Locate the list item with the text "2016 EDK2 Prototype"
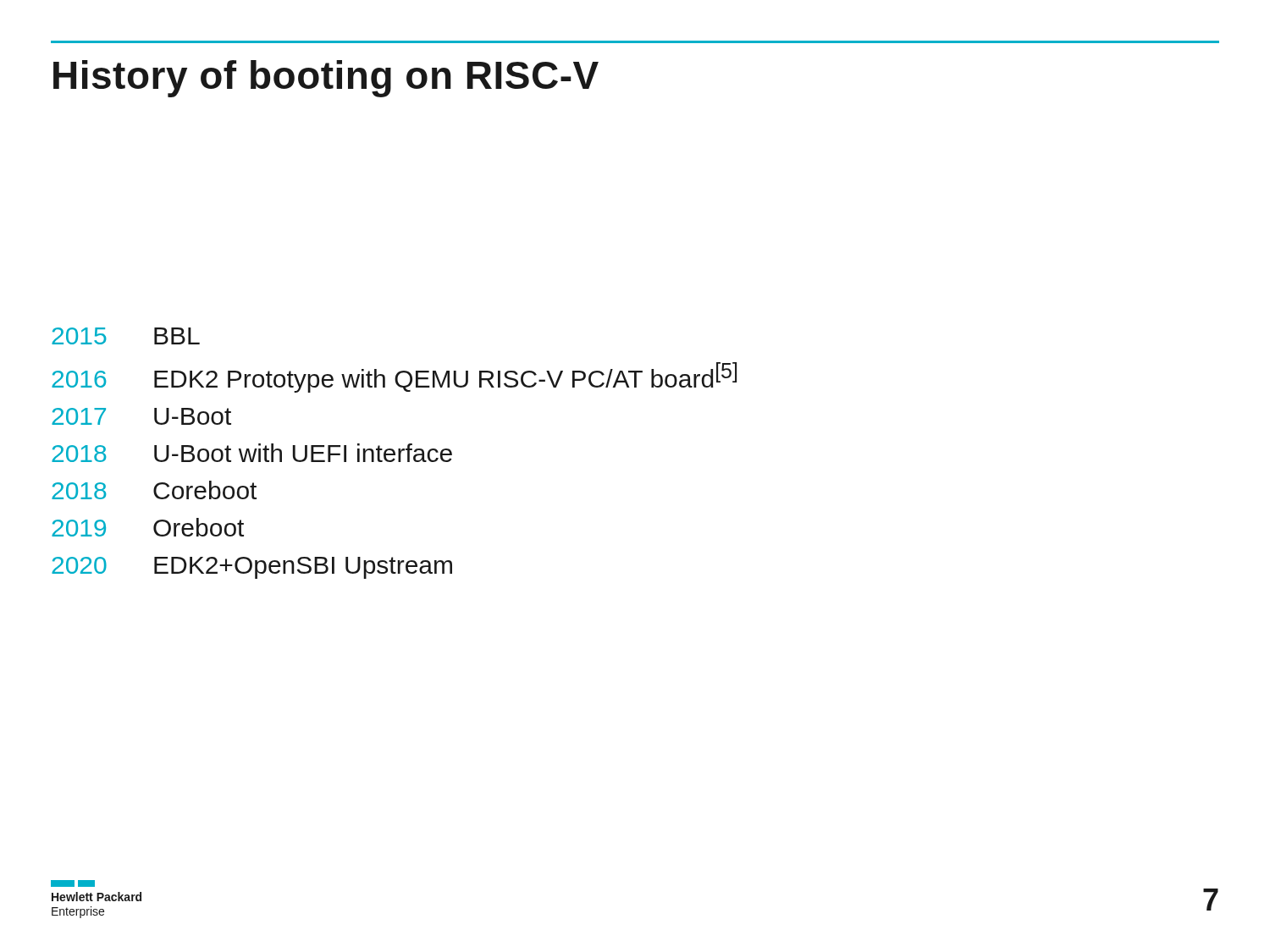This screenshot has height=952, width=1270. point(395,376)
